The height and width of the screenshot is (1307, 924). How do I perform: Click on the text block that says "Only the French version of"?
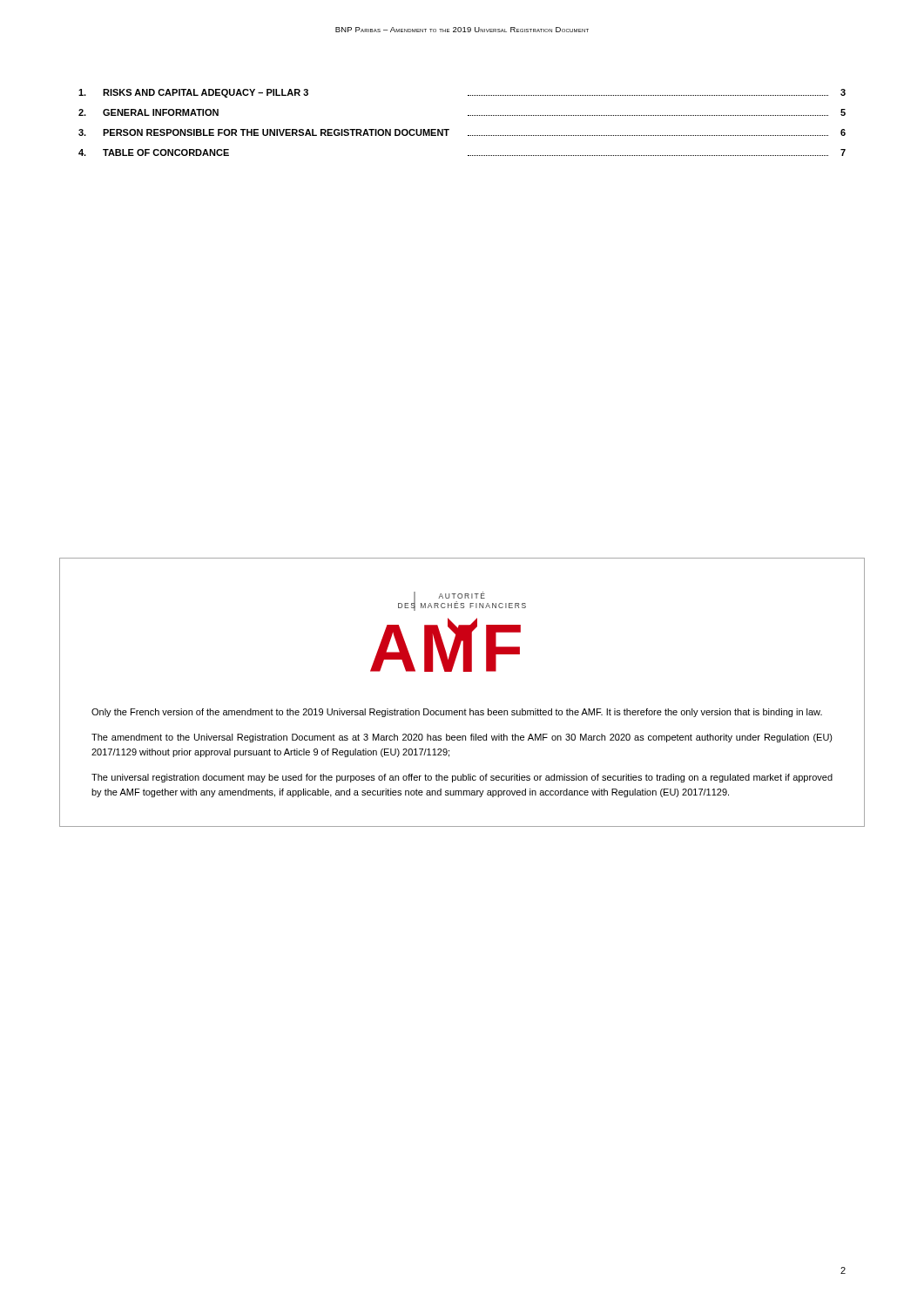[x=457, y=712]
